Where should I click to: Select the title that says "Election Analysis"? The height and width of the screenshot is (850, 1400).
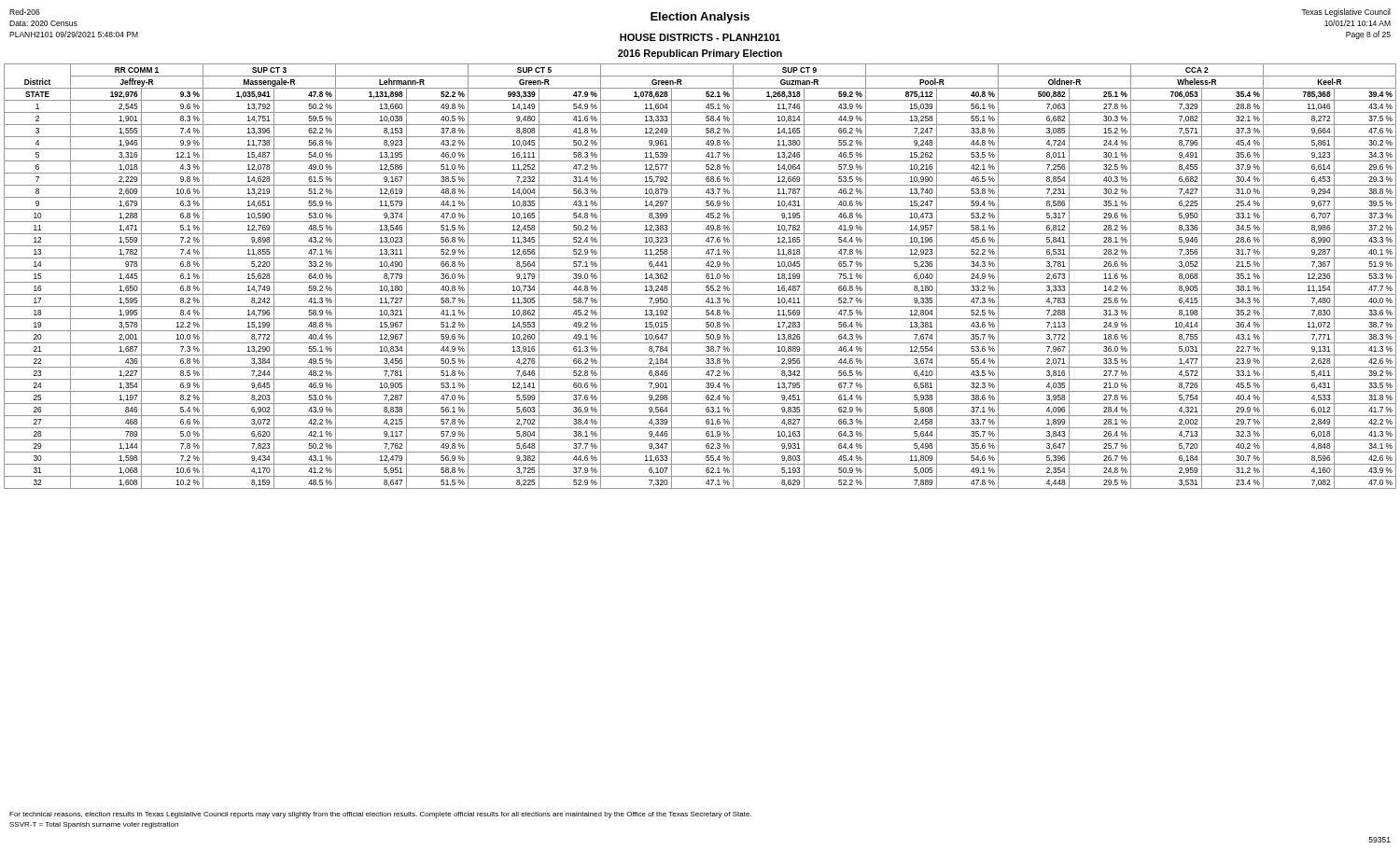pyautogui.click(x=700, y=16)
